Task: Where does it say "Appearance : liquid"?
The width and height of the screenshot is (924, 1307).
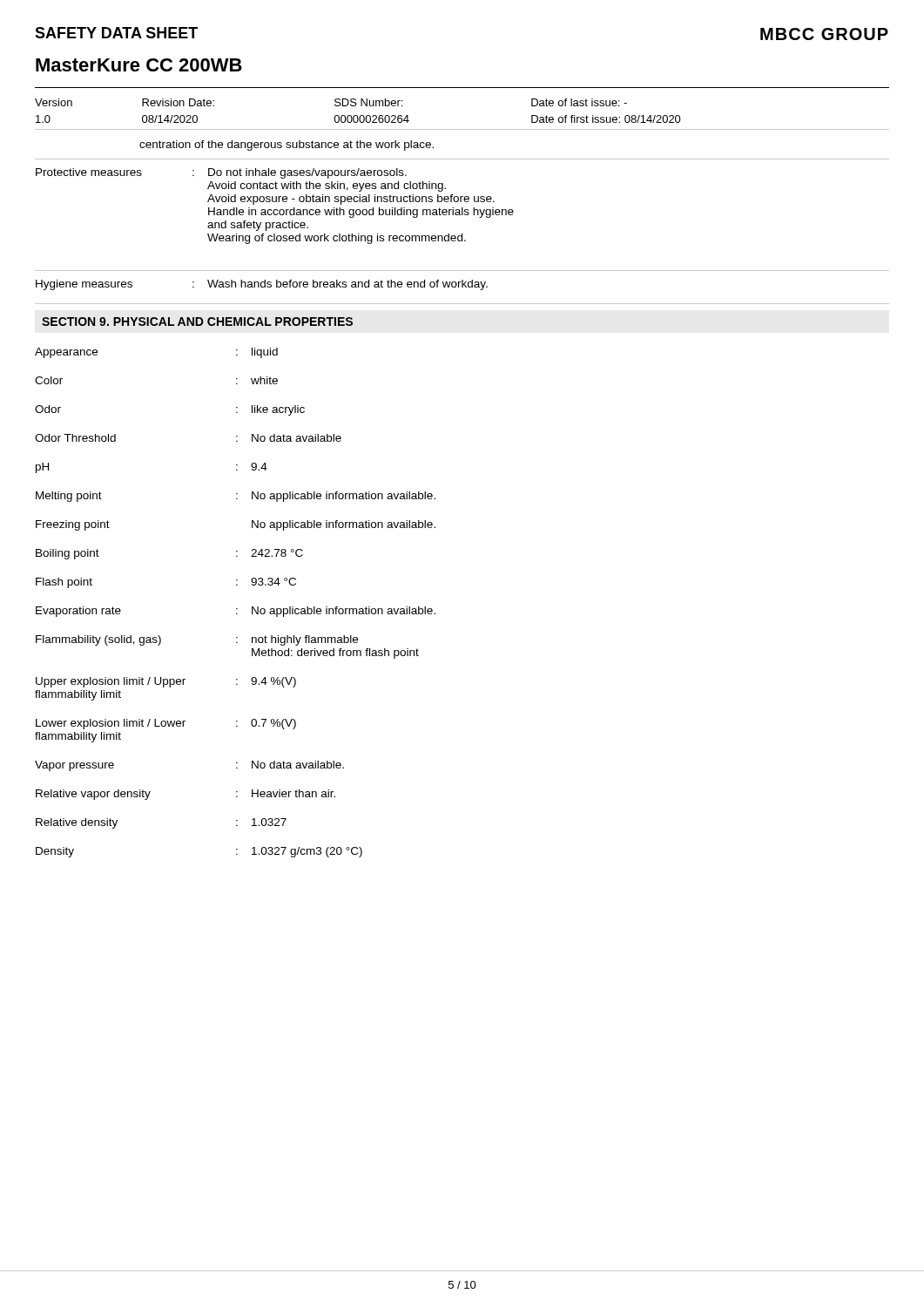Action: tap(66, 352)
